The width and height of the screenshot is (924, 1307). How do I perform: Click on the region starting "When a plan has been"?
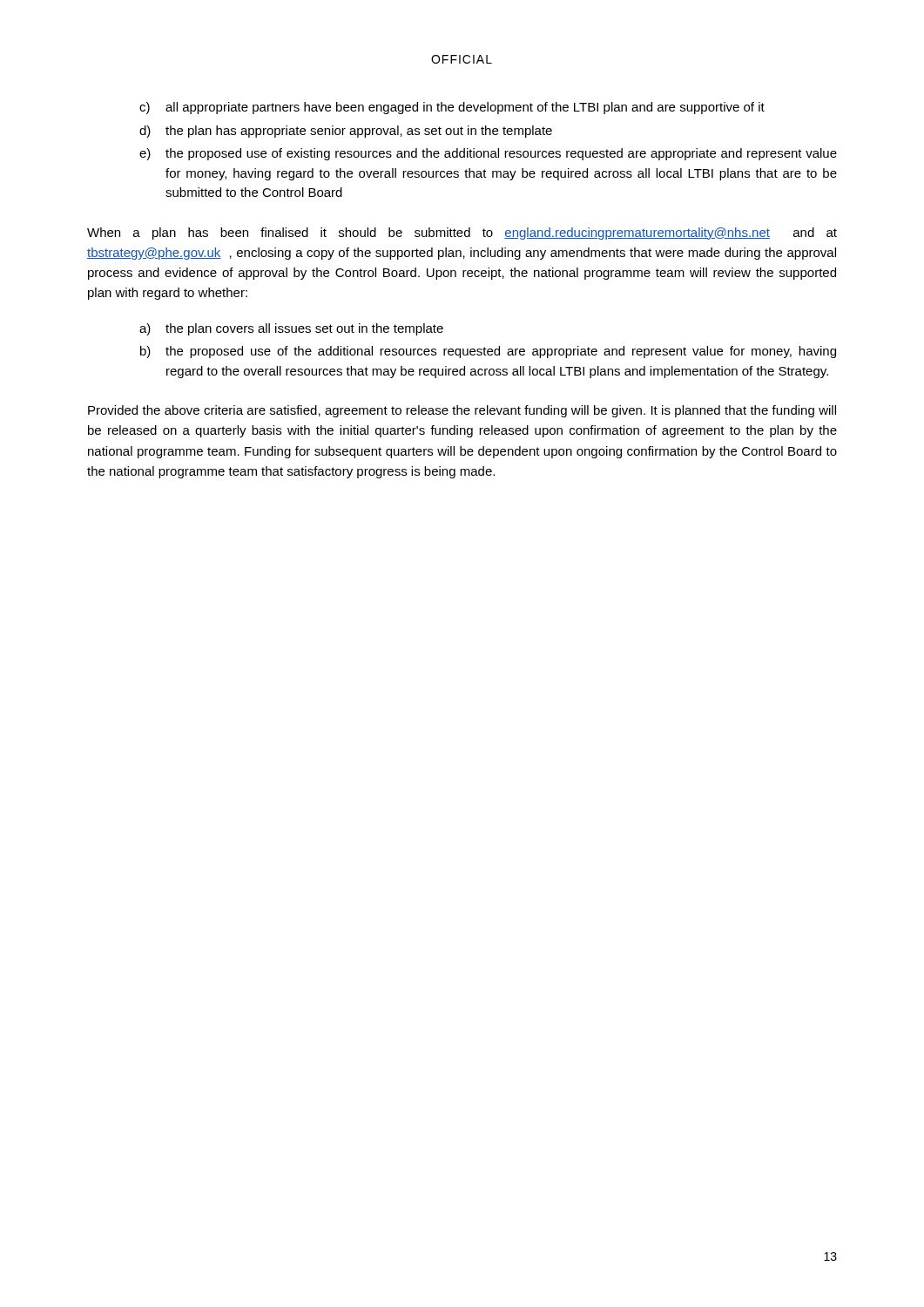pos(462,262)
